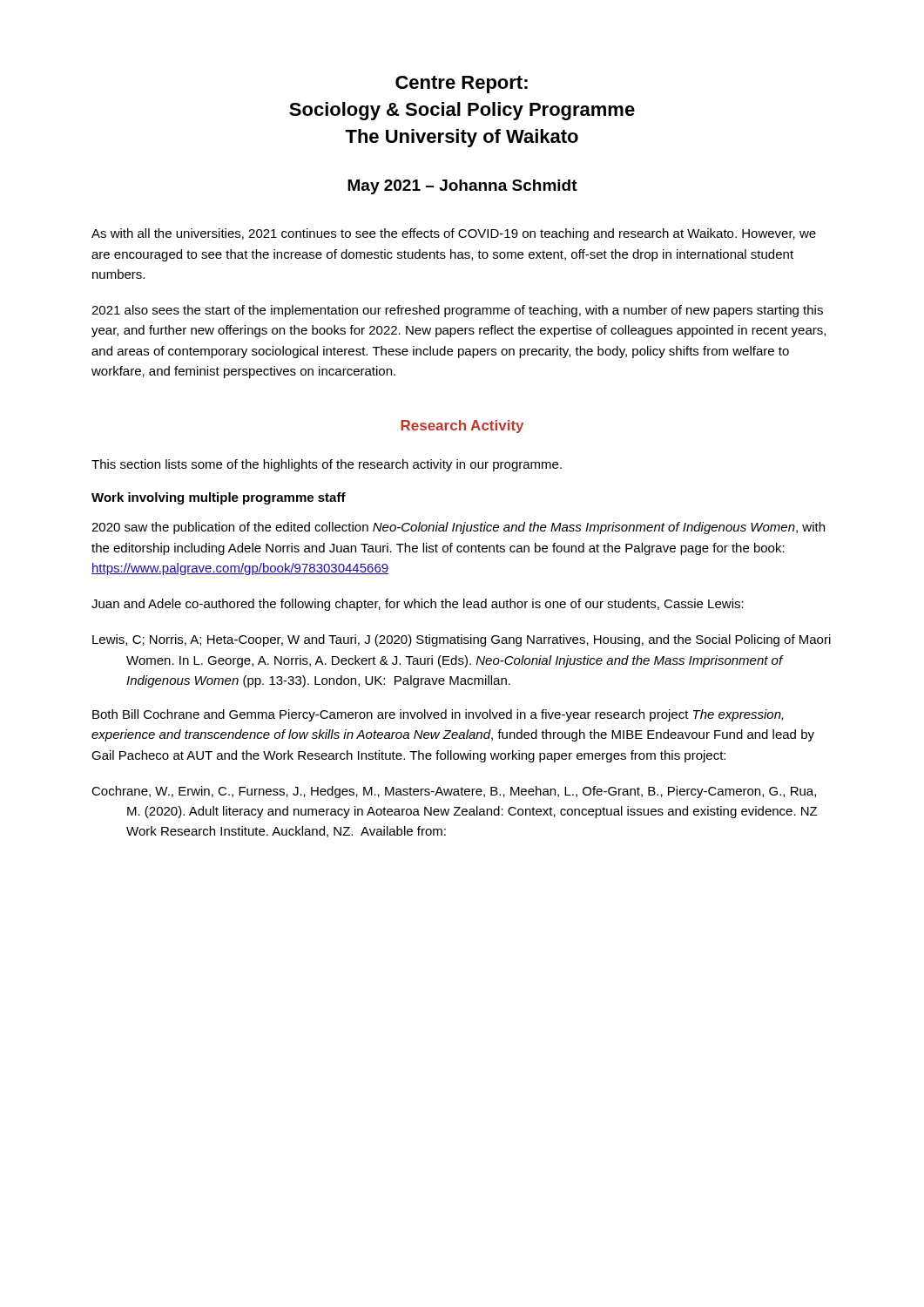
Task: Navigate to the text starting "Lewis, C; Norris, A; Heta-Cooper, W and"
Action: coord(461,660)
